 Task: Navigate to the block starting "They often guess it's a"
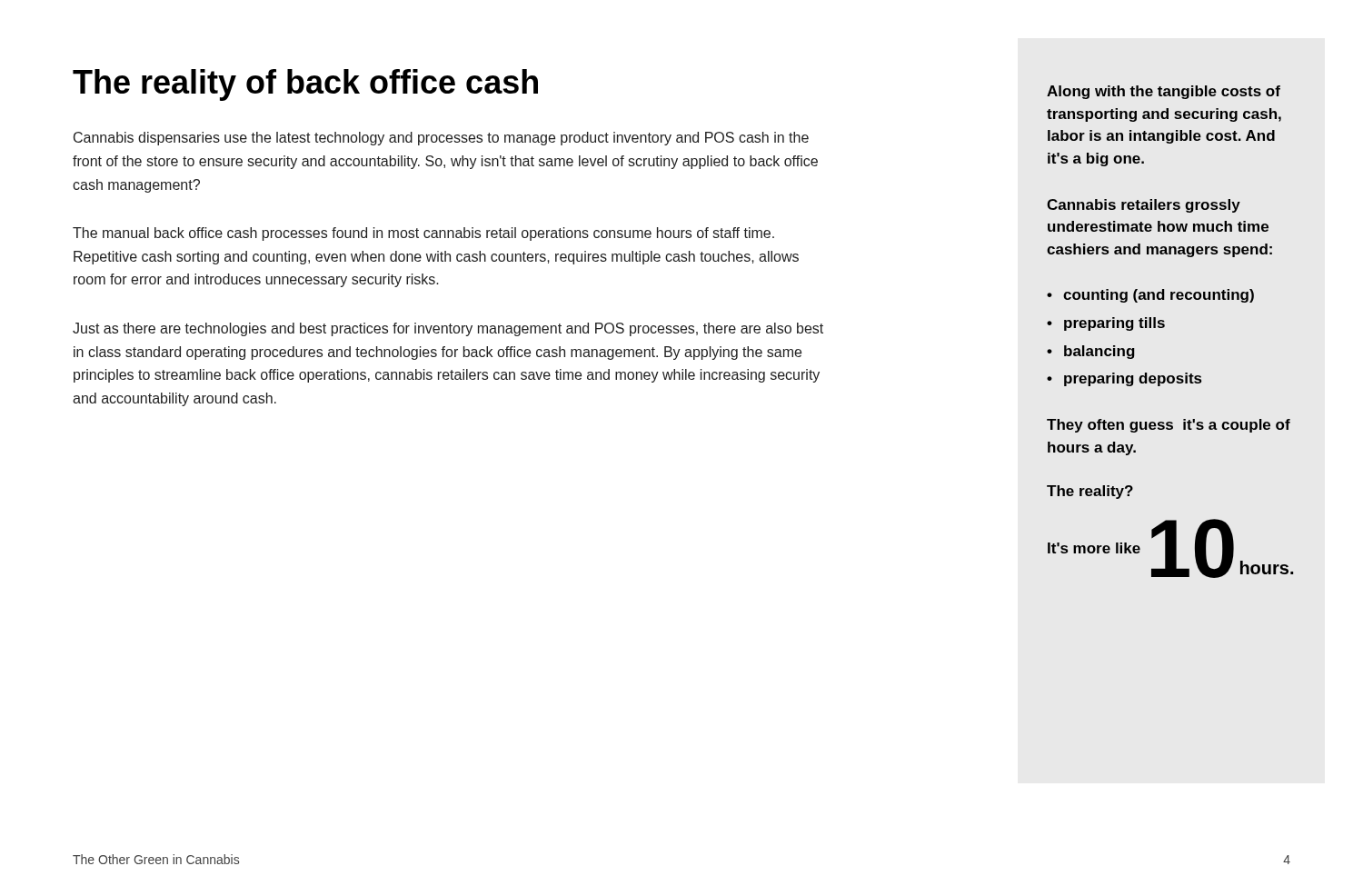click(x=1171, y=437)
